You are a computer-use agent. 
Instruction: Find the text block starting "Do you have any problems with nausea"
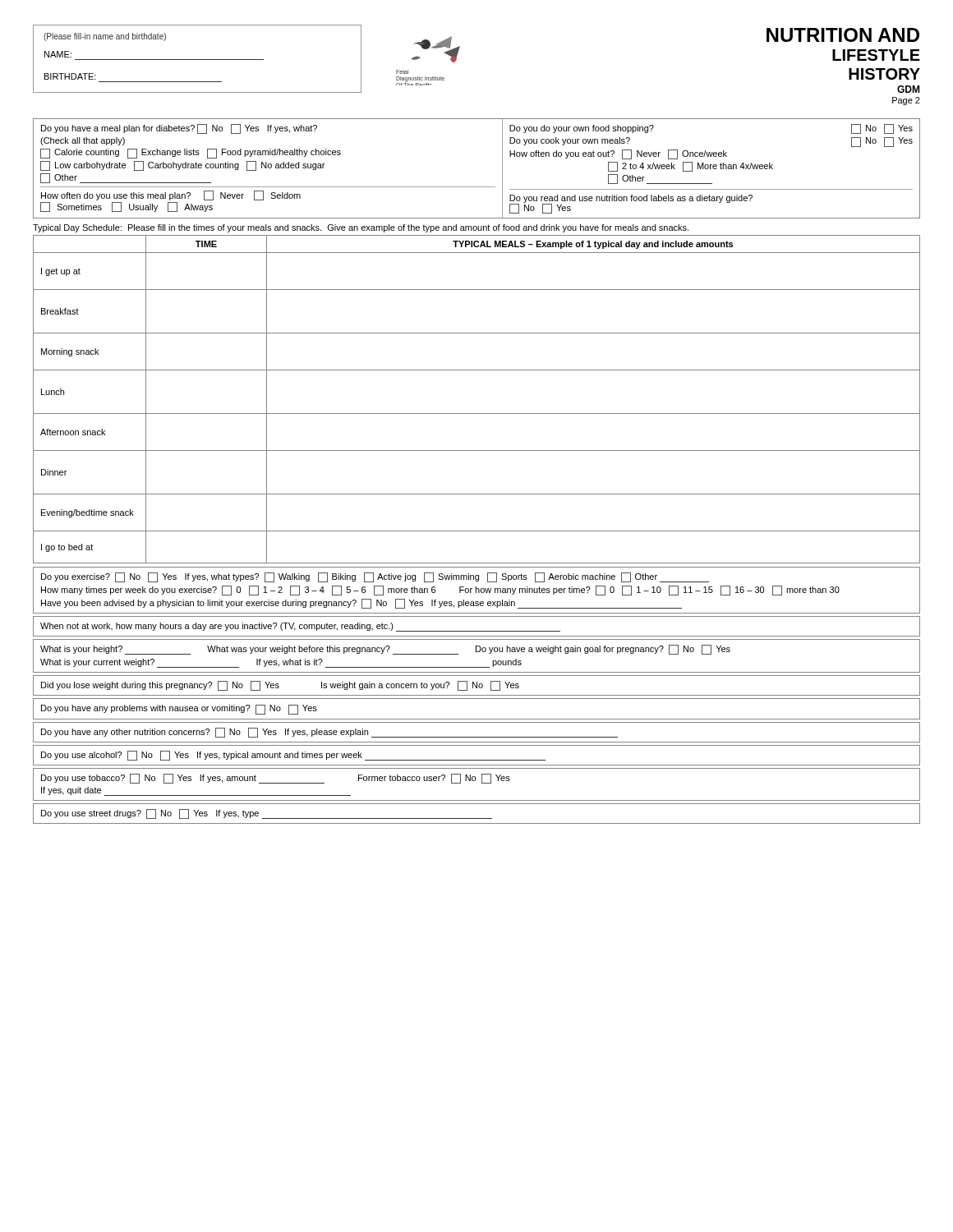tap(179, 709)
